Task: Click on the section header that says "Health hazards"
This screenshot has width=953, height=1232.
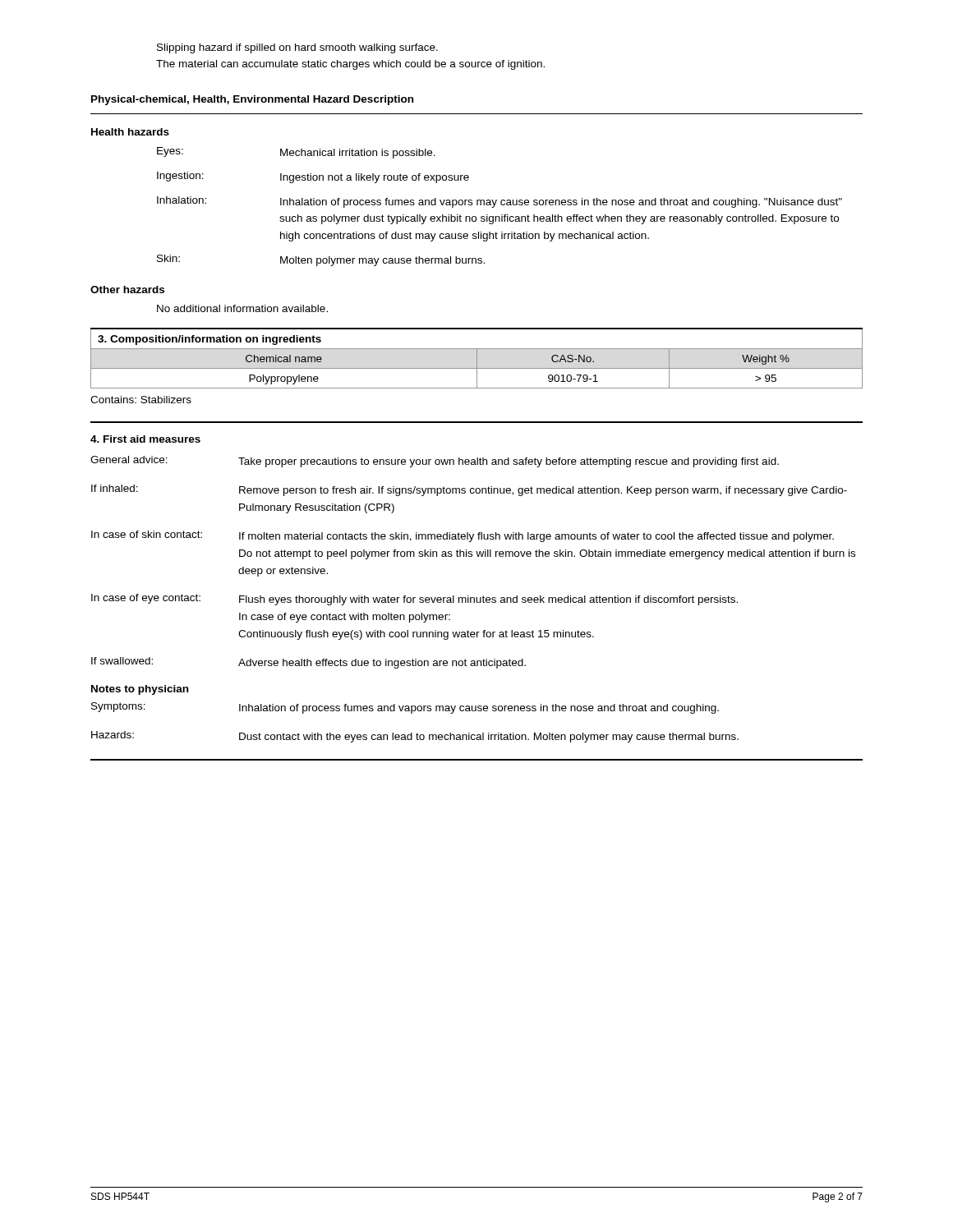Action: (x=130, y=131)
